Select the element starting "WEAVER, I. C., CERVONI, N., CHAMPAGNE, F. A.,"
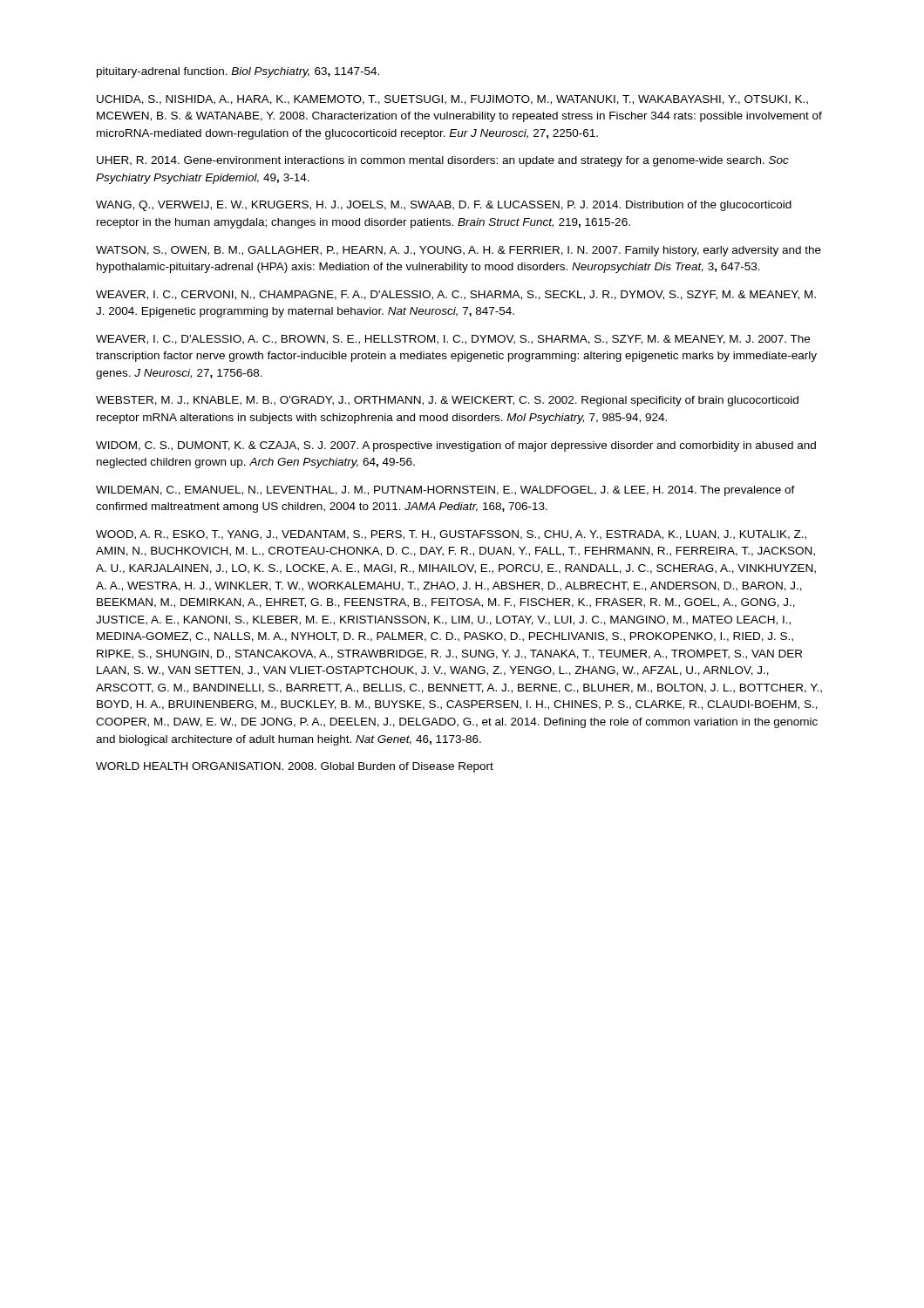 click(x=462, y=303)
